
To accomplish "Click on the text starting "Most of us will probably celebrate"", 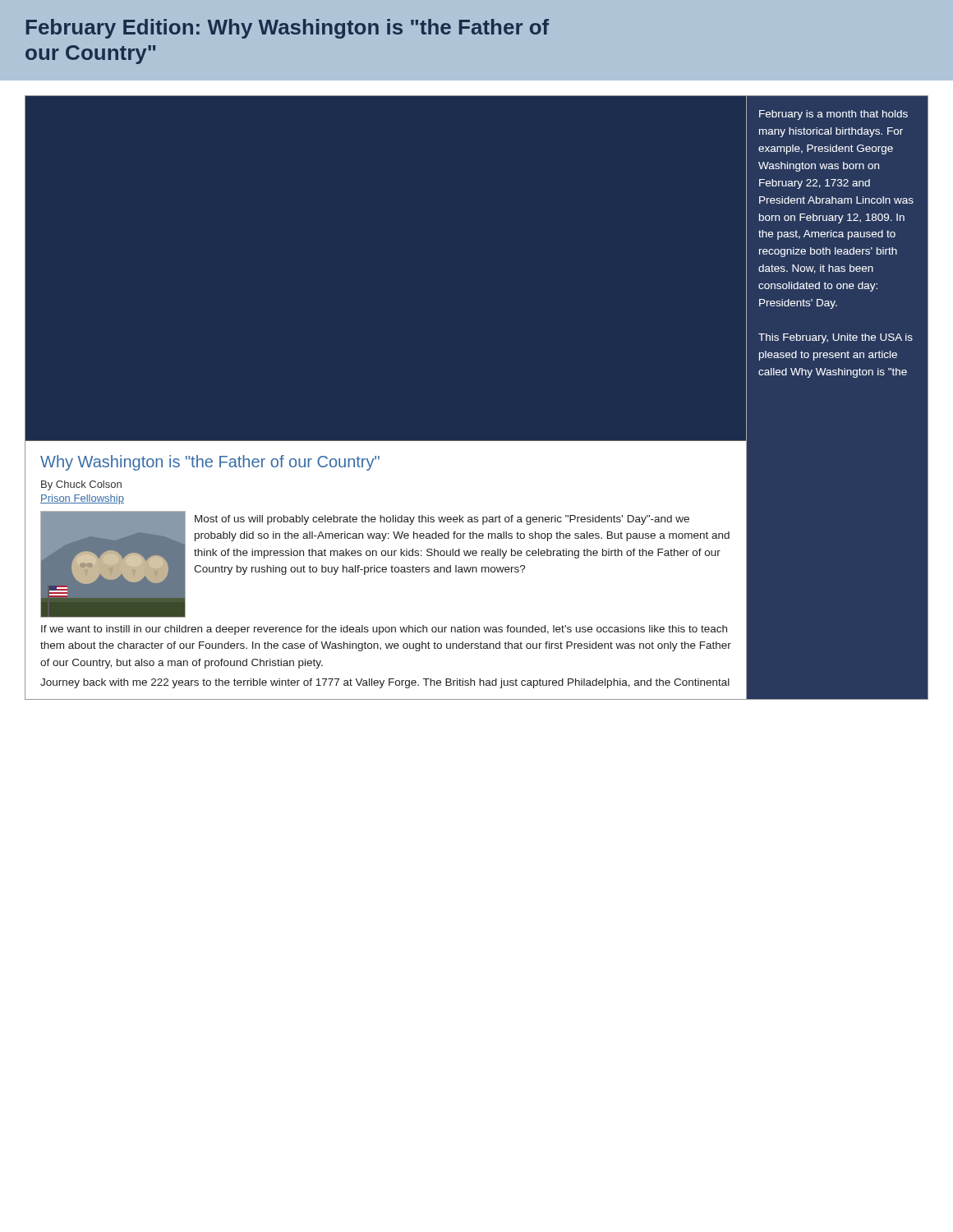I will pyautogui.click(x=462, y=544).
